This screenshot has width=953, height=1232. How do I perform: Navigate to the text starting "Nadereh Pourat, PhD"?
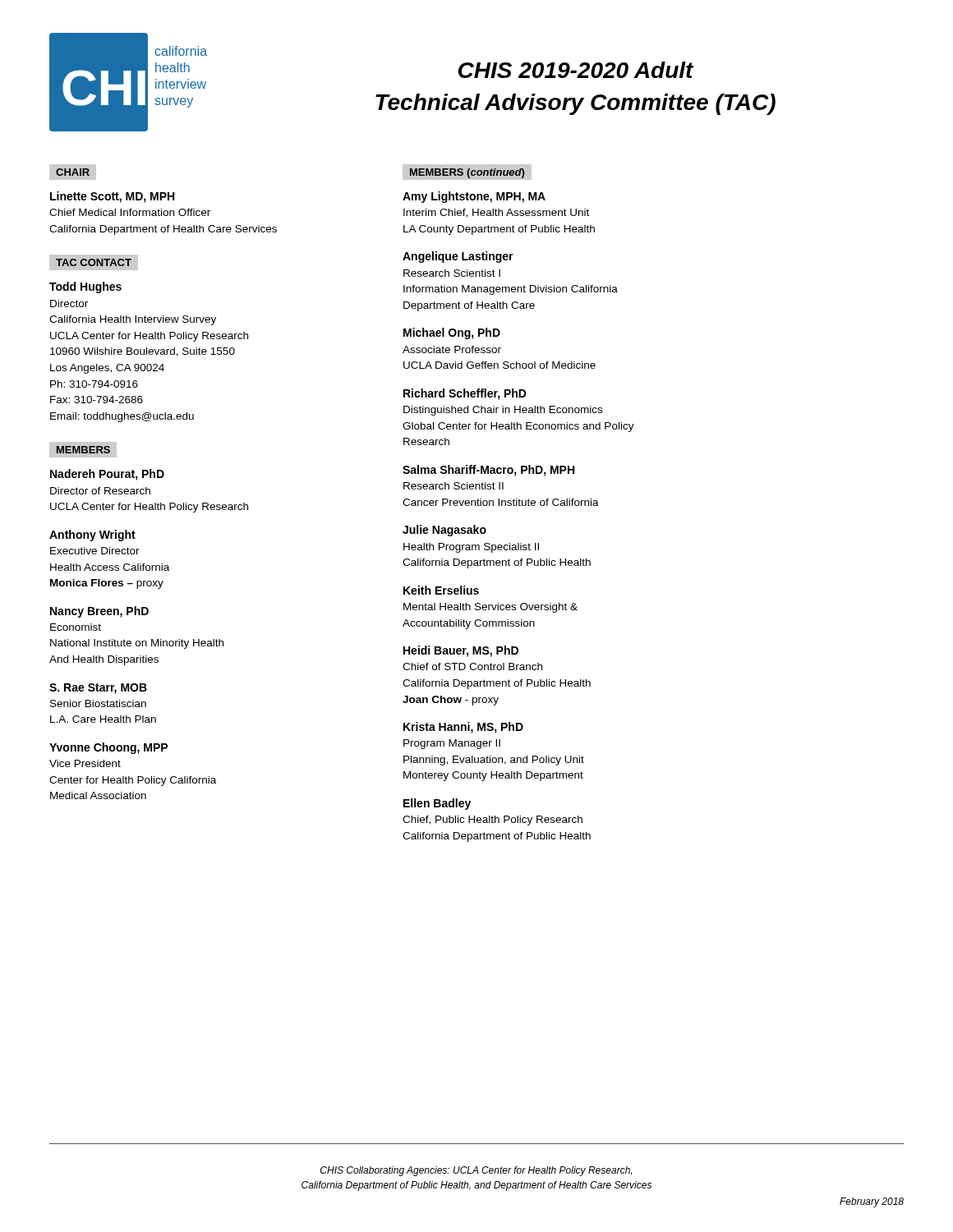click(x=107, y=475)
